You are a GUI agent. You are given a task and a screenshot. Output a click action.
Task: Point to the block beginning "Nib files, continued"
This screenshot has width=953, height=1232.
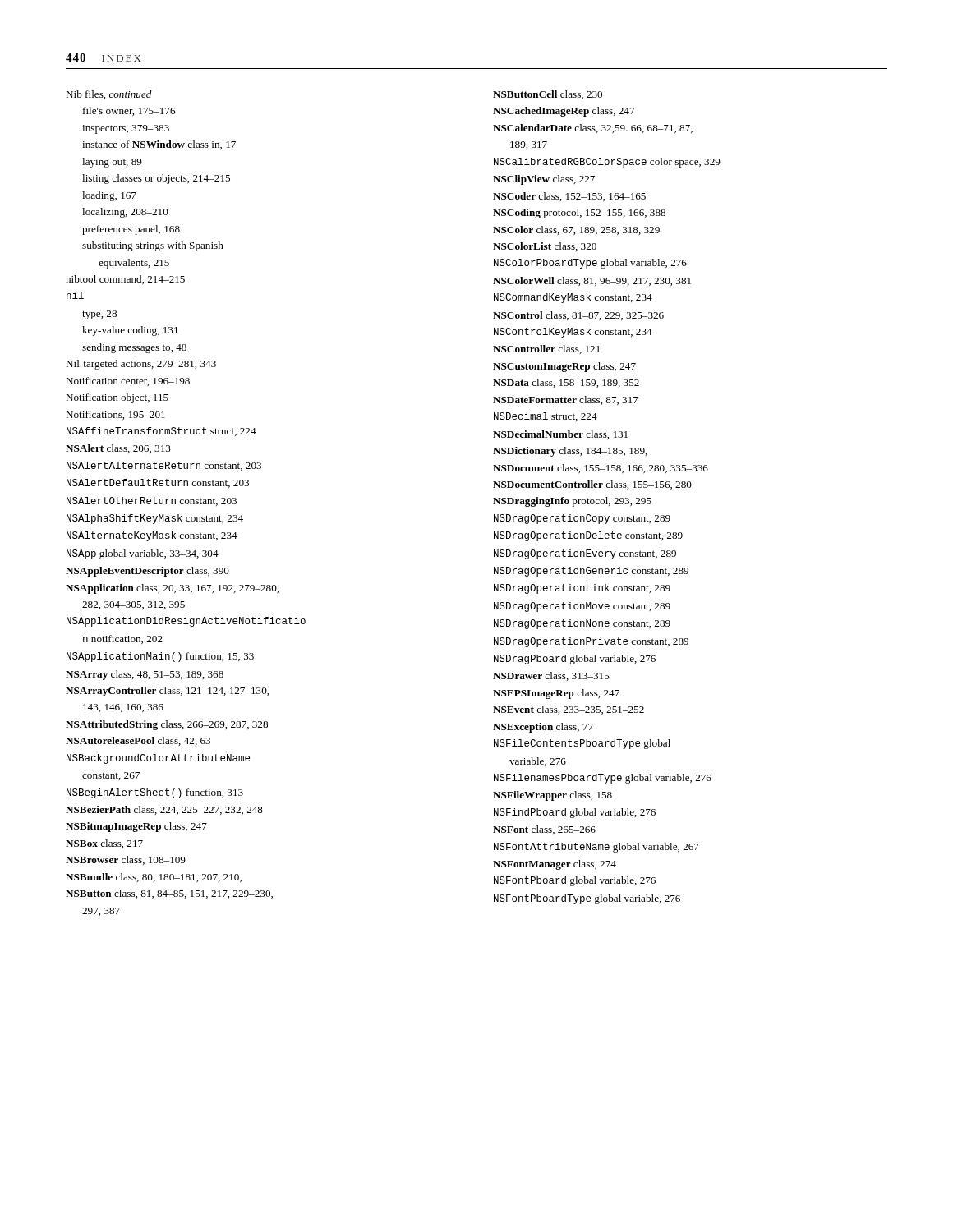pyautogui.click(x=109, y=95)
